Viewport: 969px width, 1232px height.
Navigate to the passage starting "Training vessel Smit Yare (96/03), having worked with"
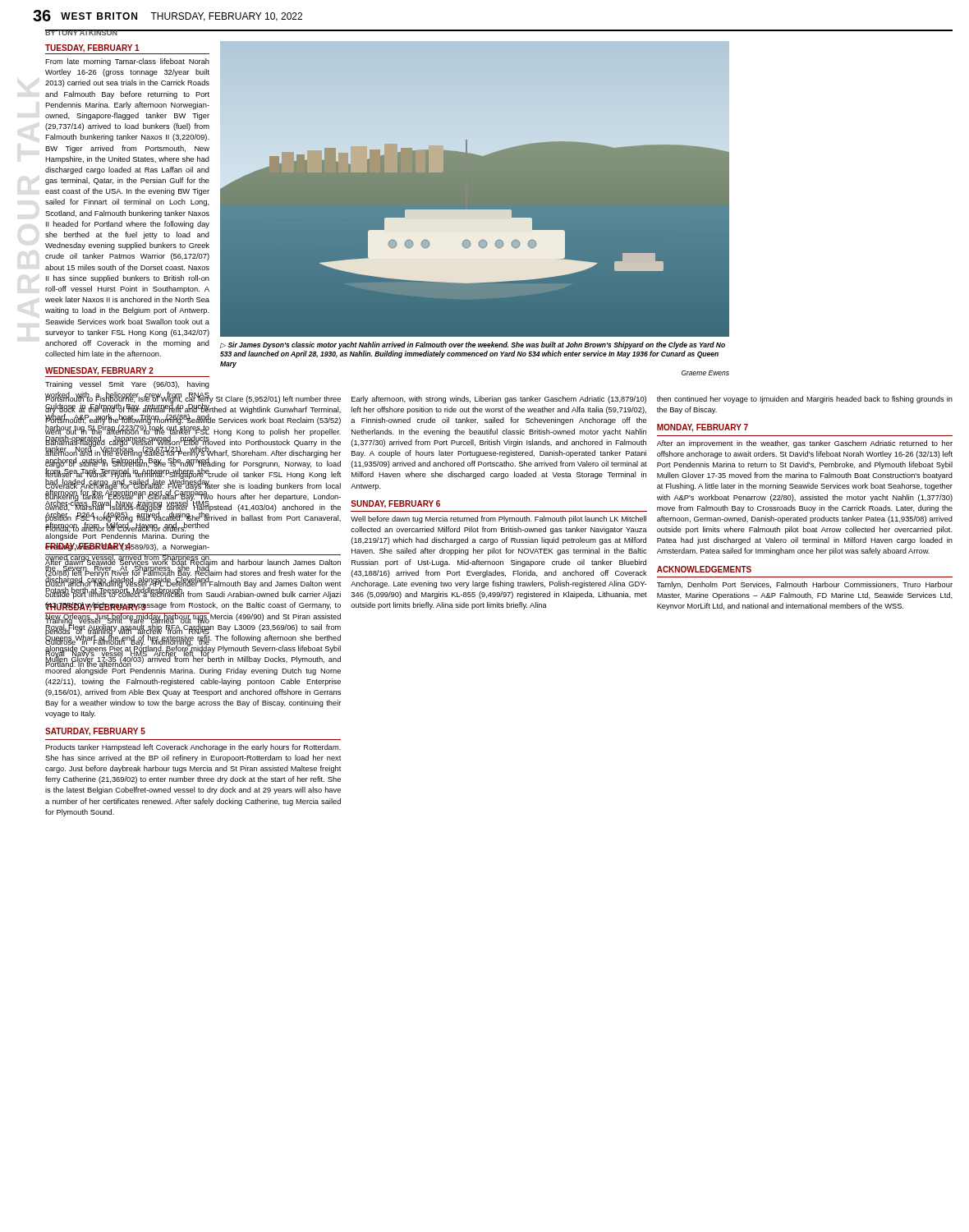[x=127, y=487]
